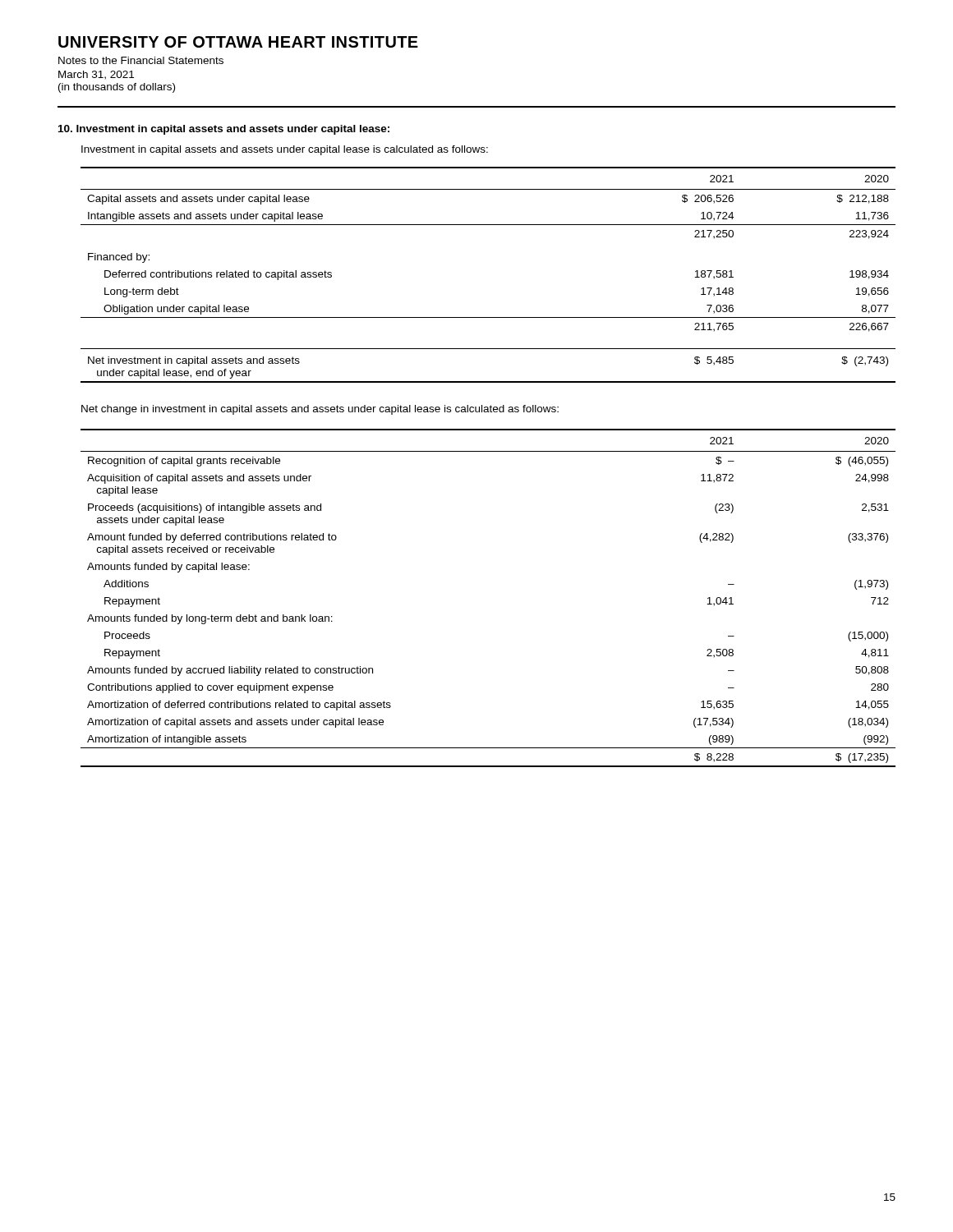Point to the block beginning "Net change in investment"

(x=320, y=409)
